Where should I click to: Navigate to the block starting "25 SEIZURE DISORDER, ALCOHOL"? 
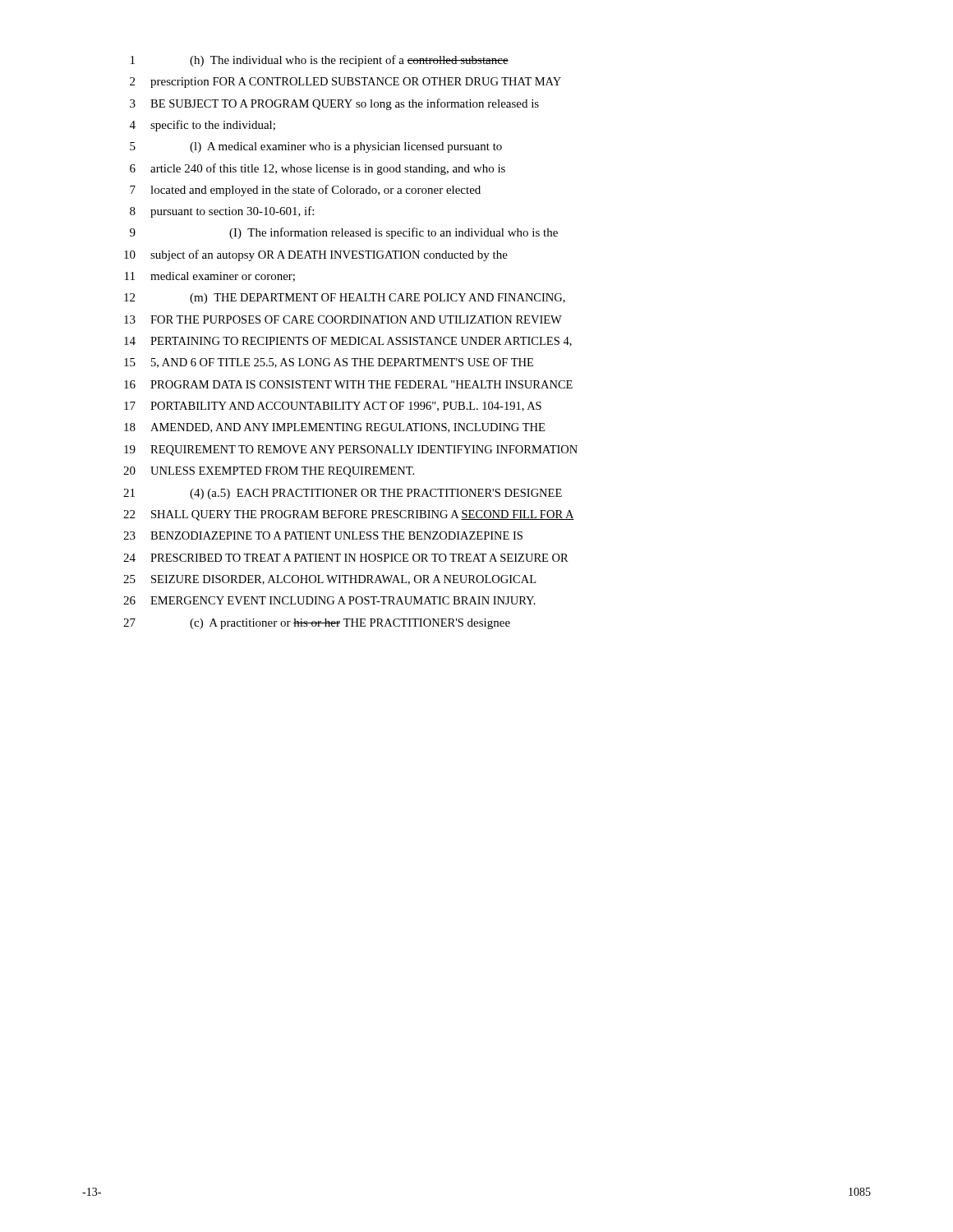coord(485,579)
